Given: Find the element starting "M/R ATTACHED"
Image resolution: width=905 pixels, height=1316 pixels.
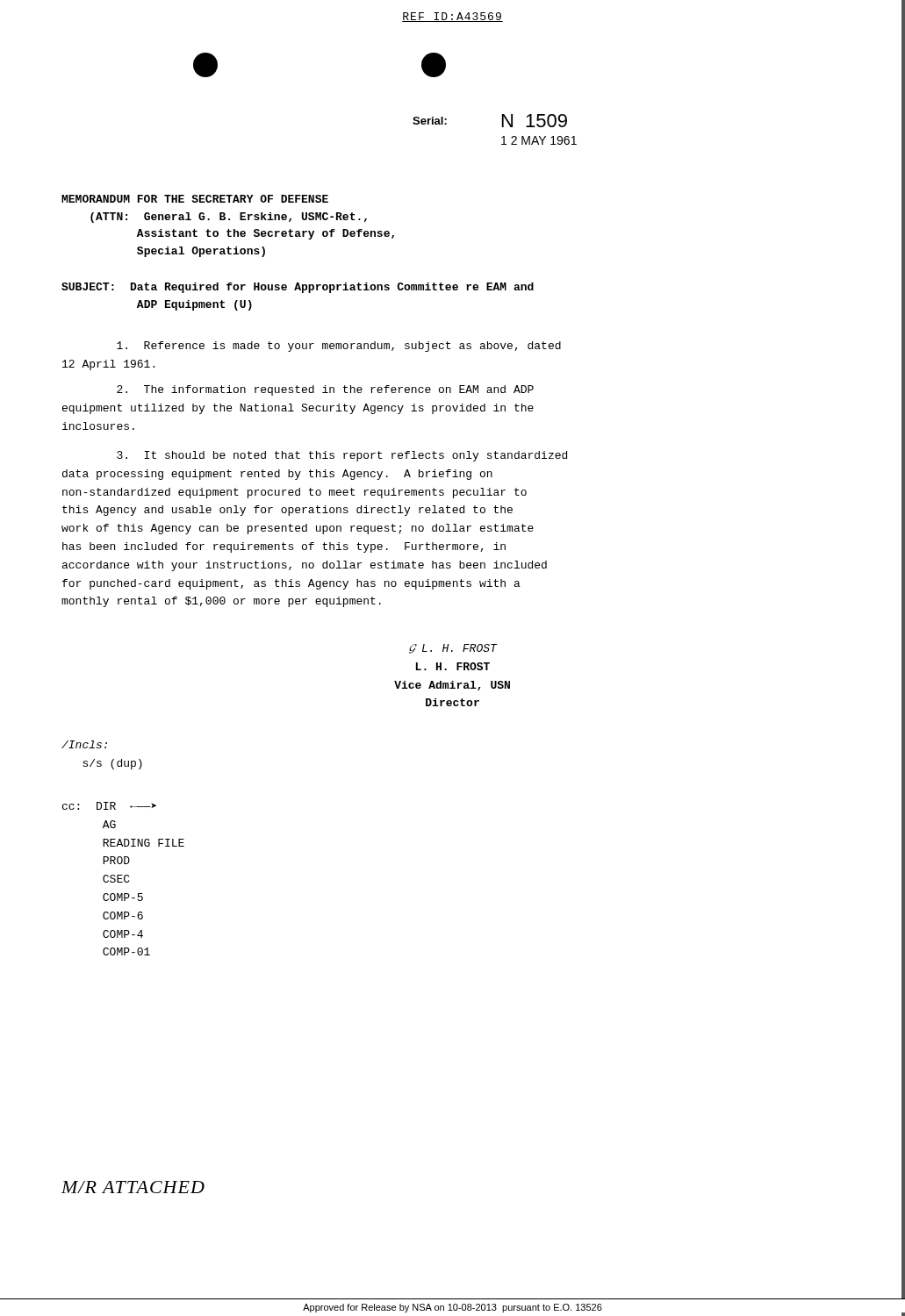Looking at the screenshot, I should [x=133, y=1187].
